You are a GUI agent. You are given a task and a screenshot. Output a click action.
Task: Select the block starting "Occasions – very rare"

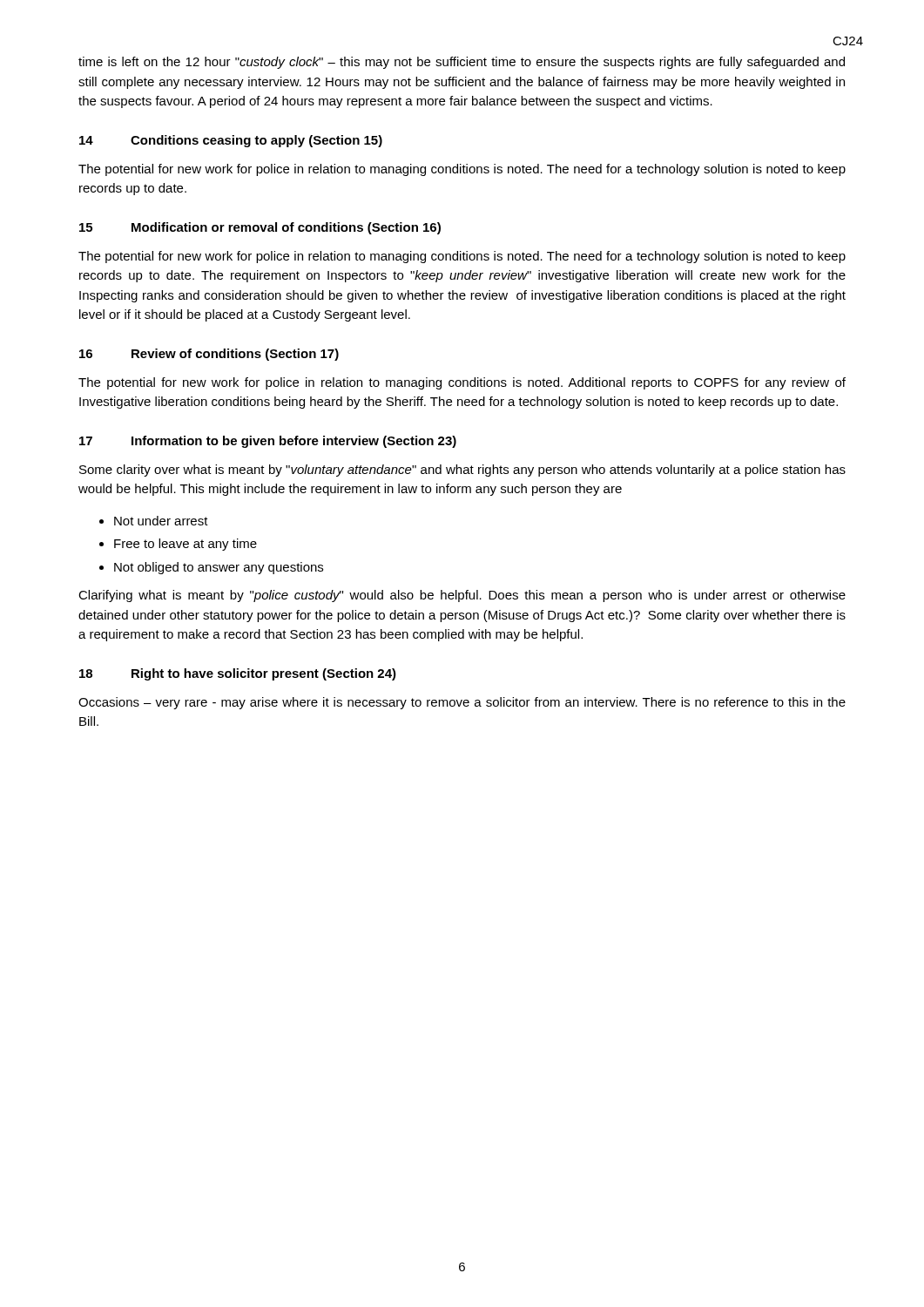462,711
